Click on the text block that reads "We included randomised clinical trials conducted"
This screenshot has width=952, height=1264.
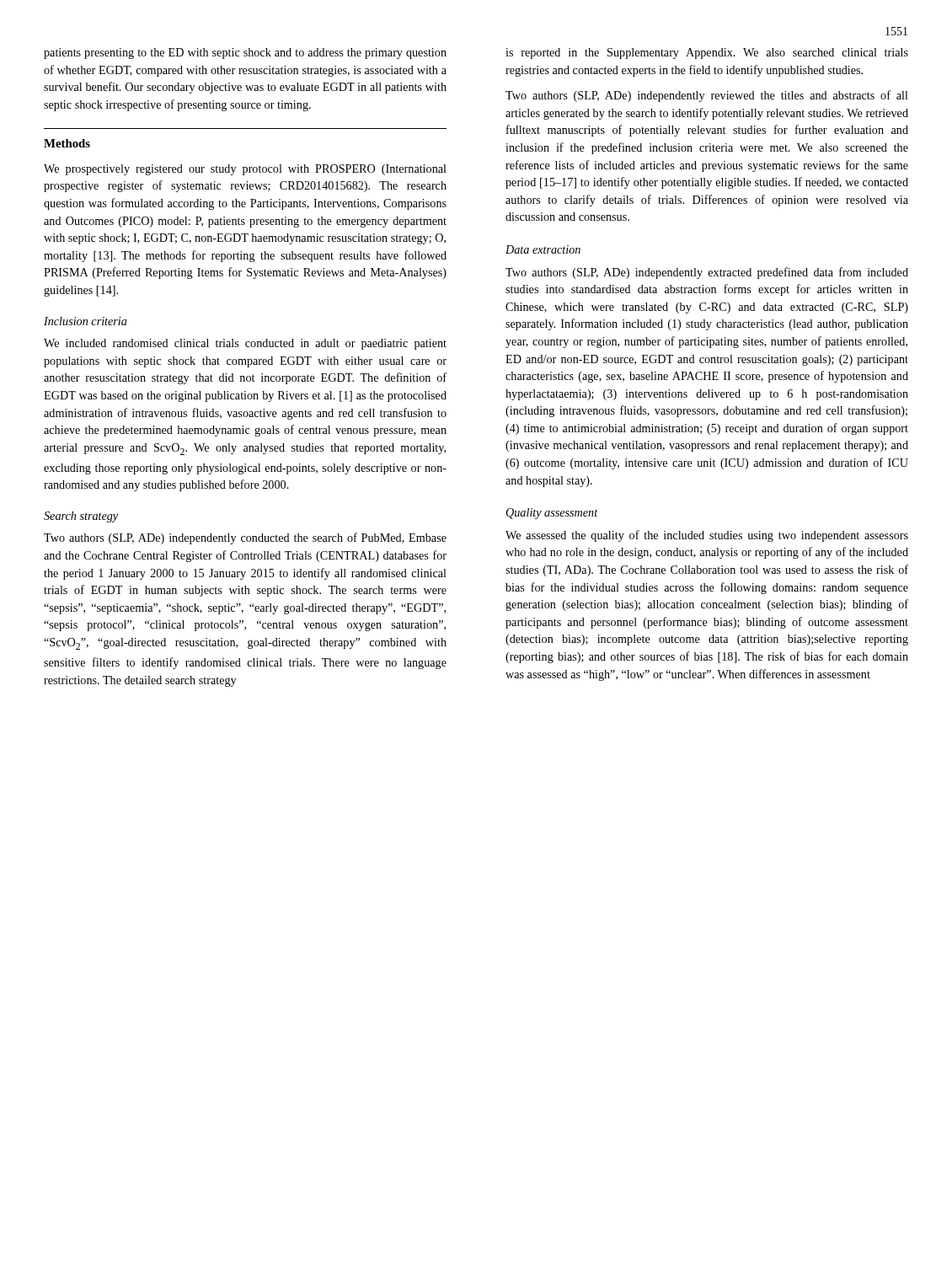point(245,414)
